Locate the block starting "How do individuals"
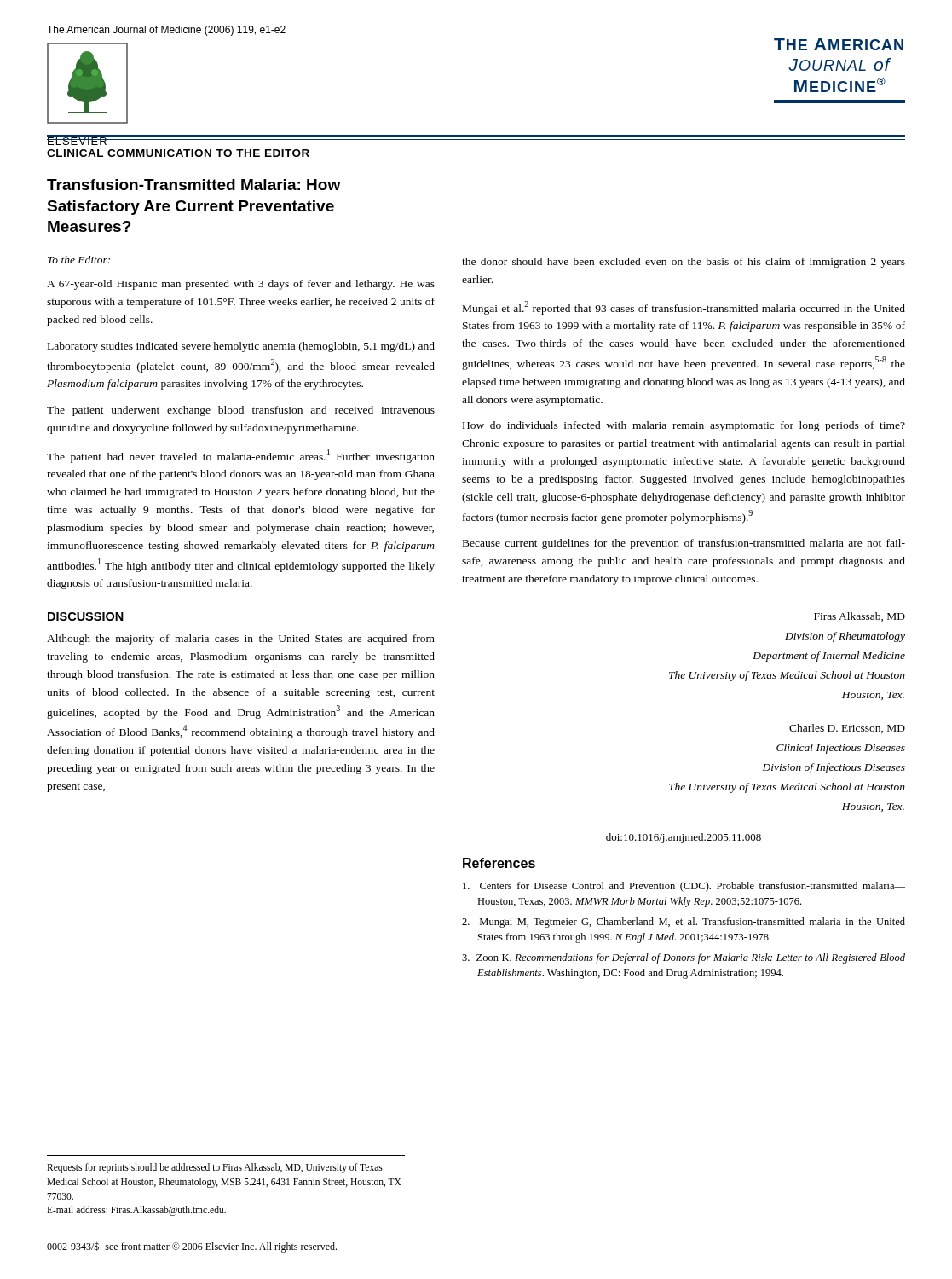 coord(684,471)
